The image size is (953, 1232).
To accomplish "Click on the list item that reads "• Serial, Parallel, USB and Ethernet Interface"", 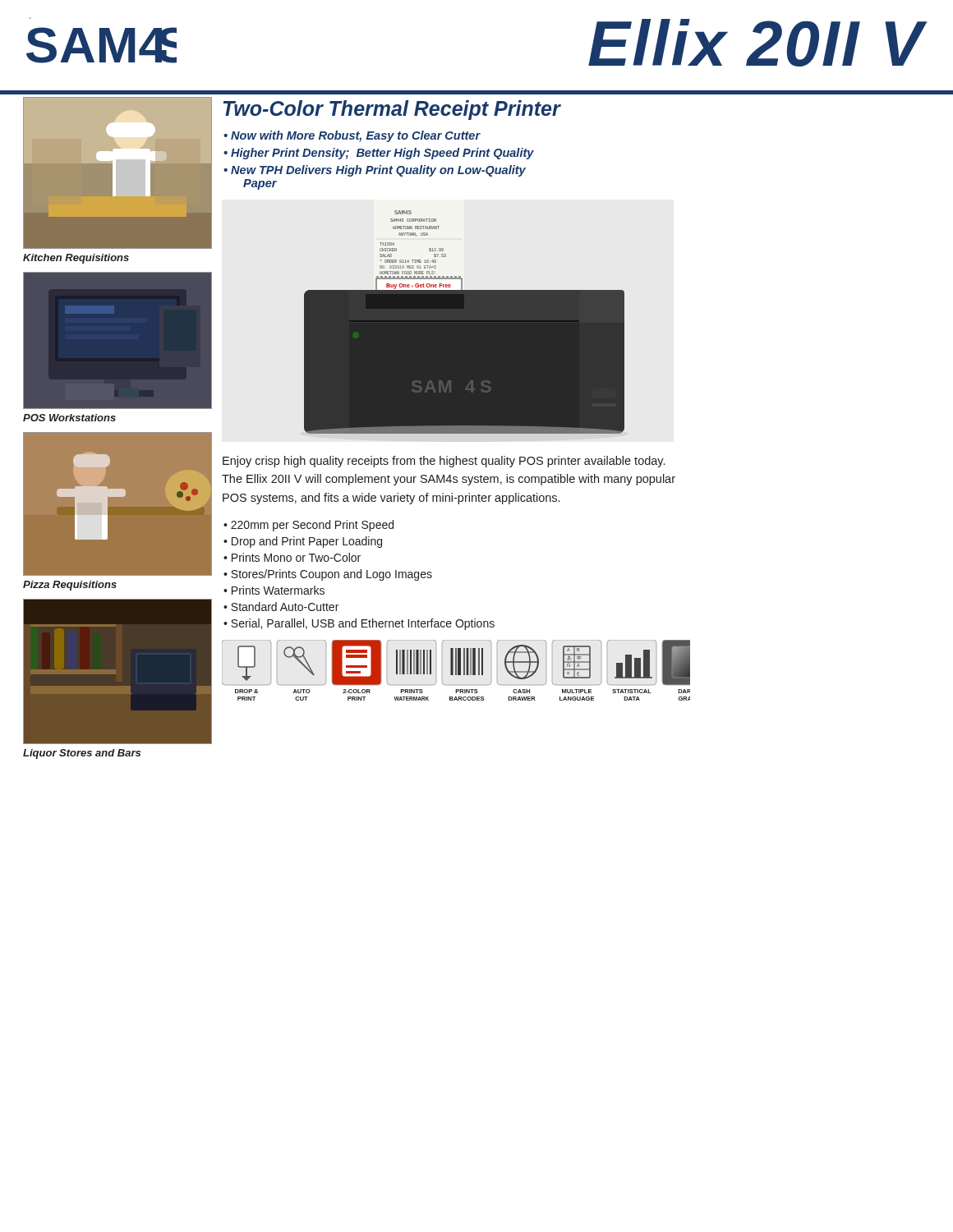I will pyautogui.click(x=359, y=624).
